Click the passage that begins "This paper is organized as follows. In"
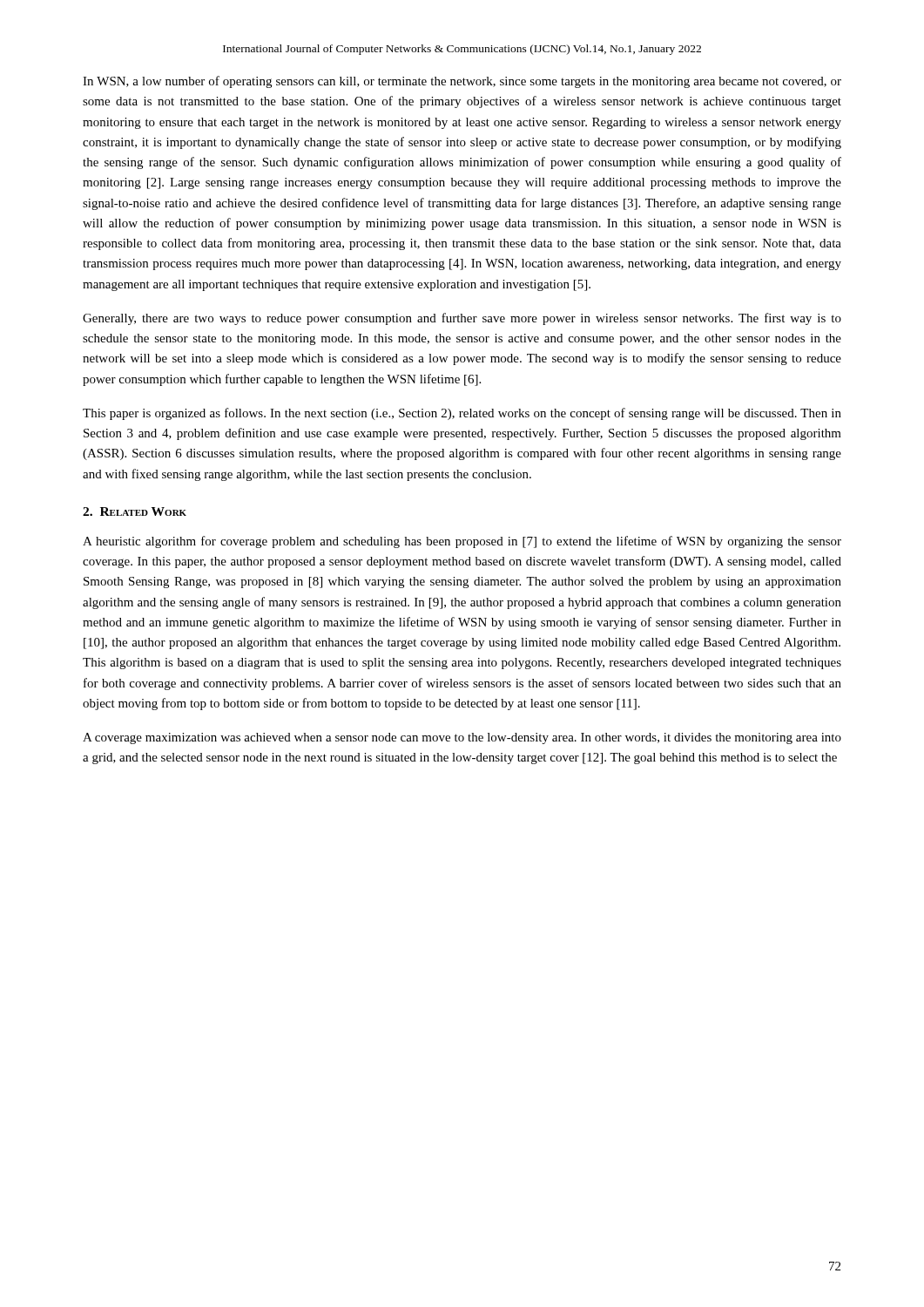The width and height of the screenshot is (924, 1307). [x=462, y=443]
